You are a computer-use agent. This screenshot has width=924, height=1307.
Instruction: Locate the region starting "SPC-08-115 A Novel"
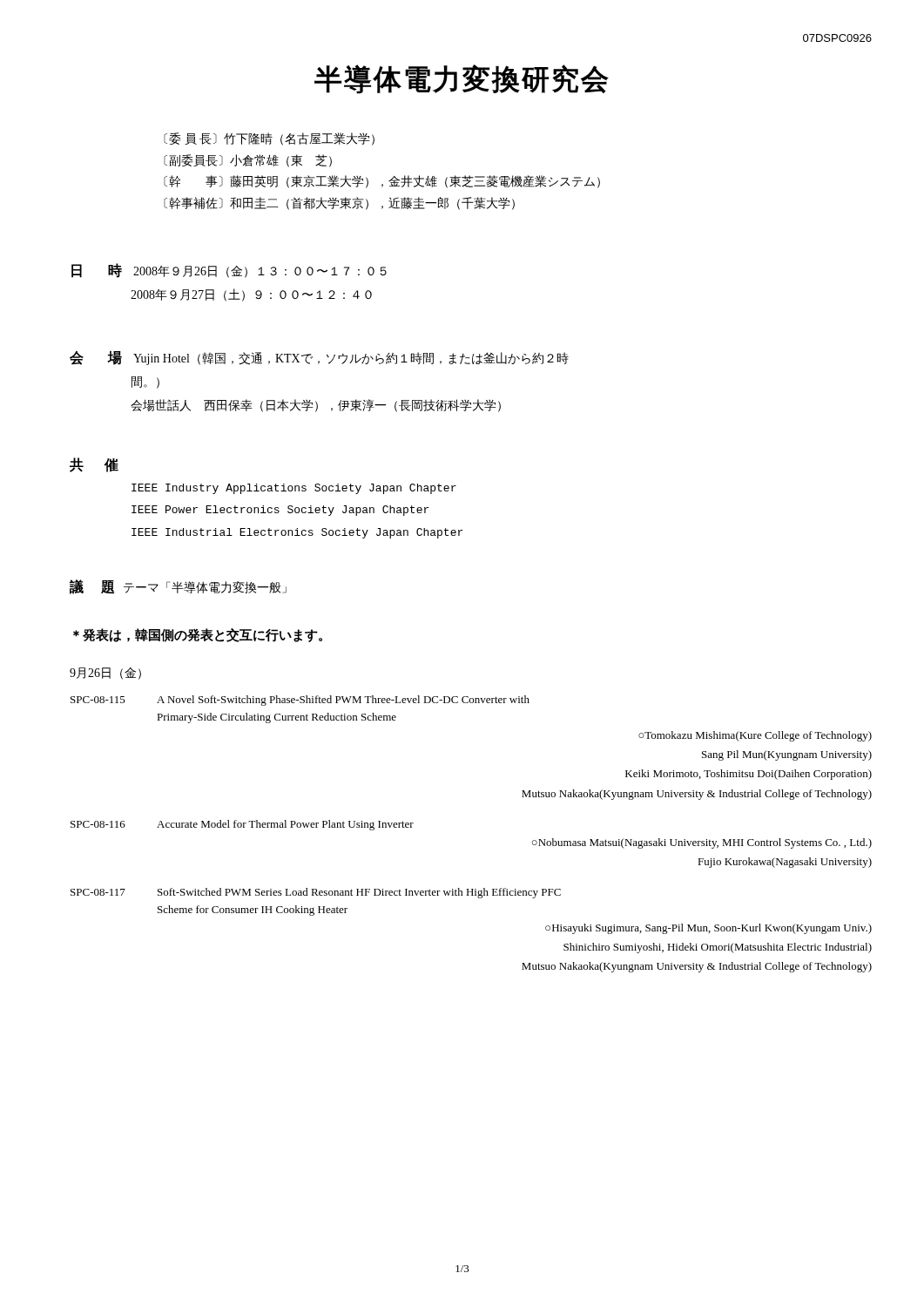point(300,701)
